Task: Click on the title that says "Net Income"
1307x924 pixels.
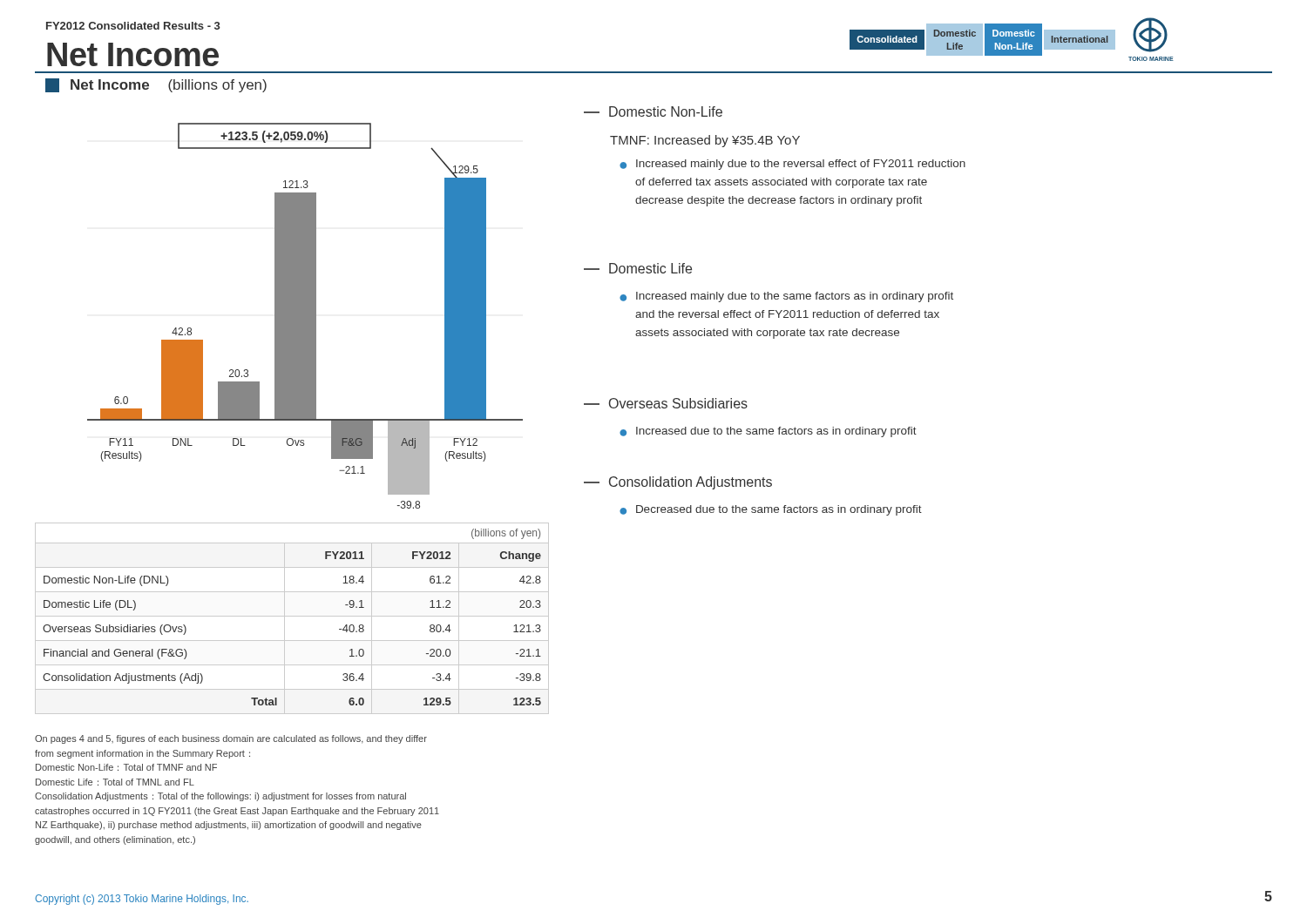Action: point(132,55)
